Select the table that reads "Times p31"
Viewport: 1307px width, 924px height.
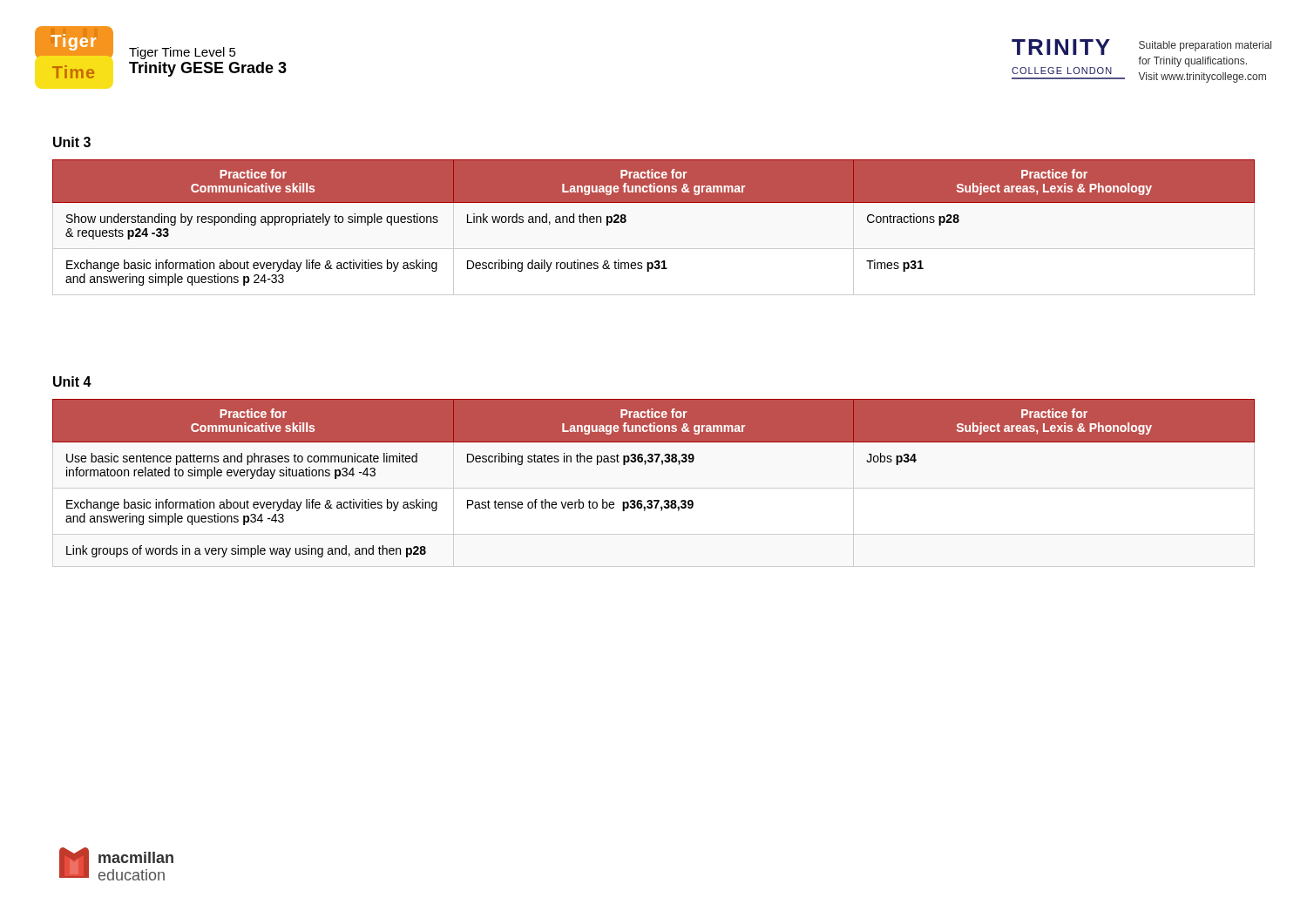pyautogui.click(x=654, y=227)
